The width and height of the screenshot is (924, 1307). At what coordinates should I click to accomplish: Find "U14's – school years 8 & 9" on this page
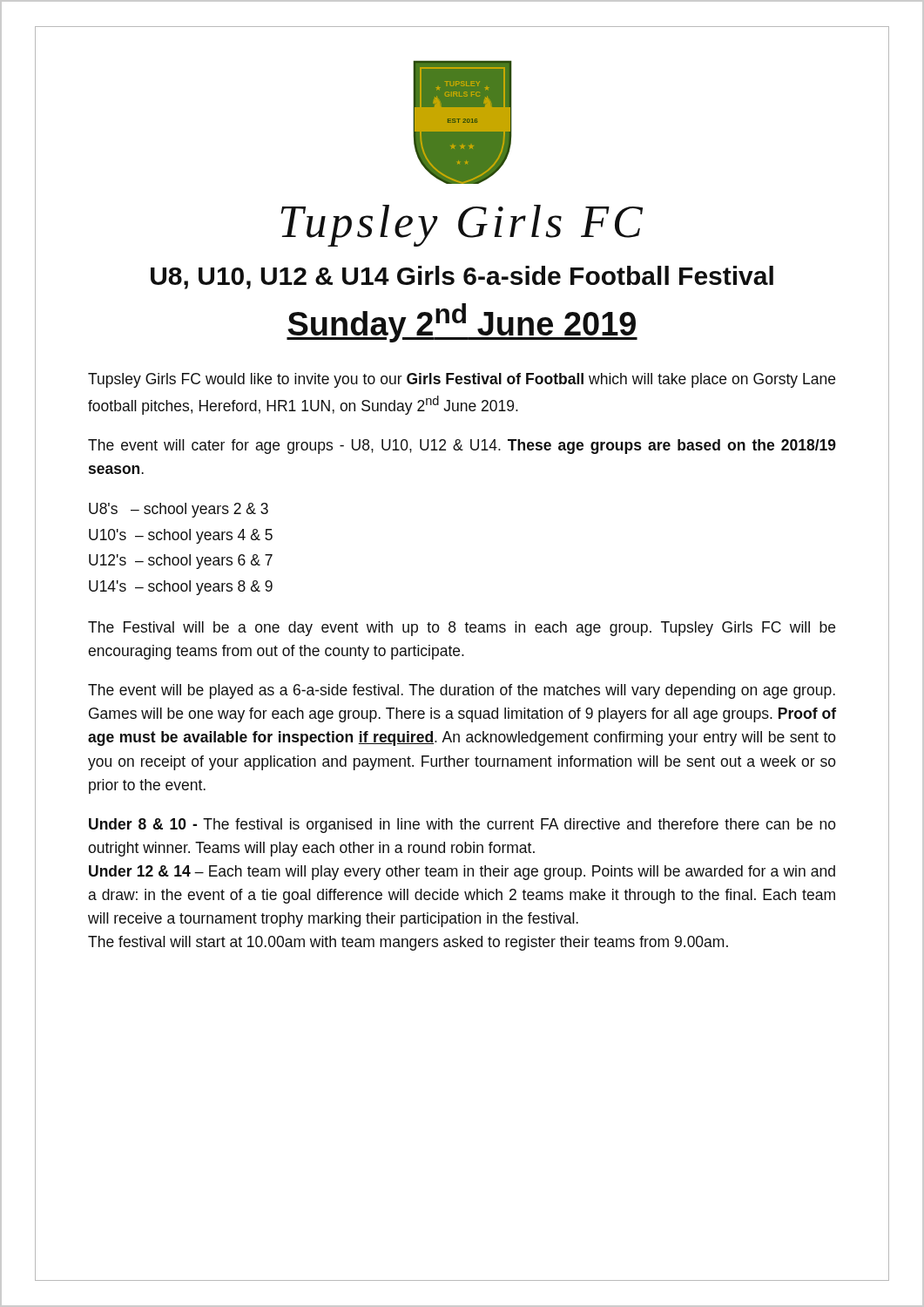[181, 587]
